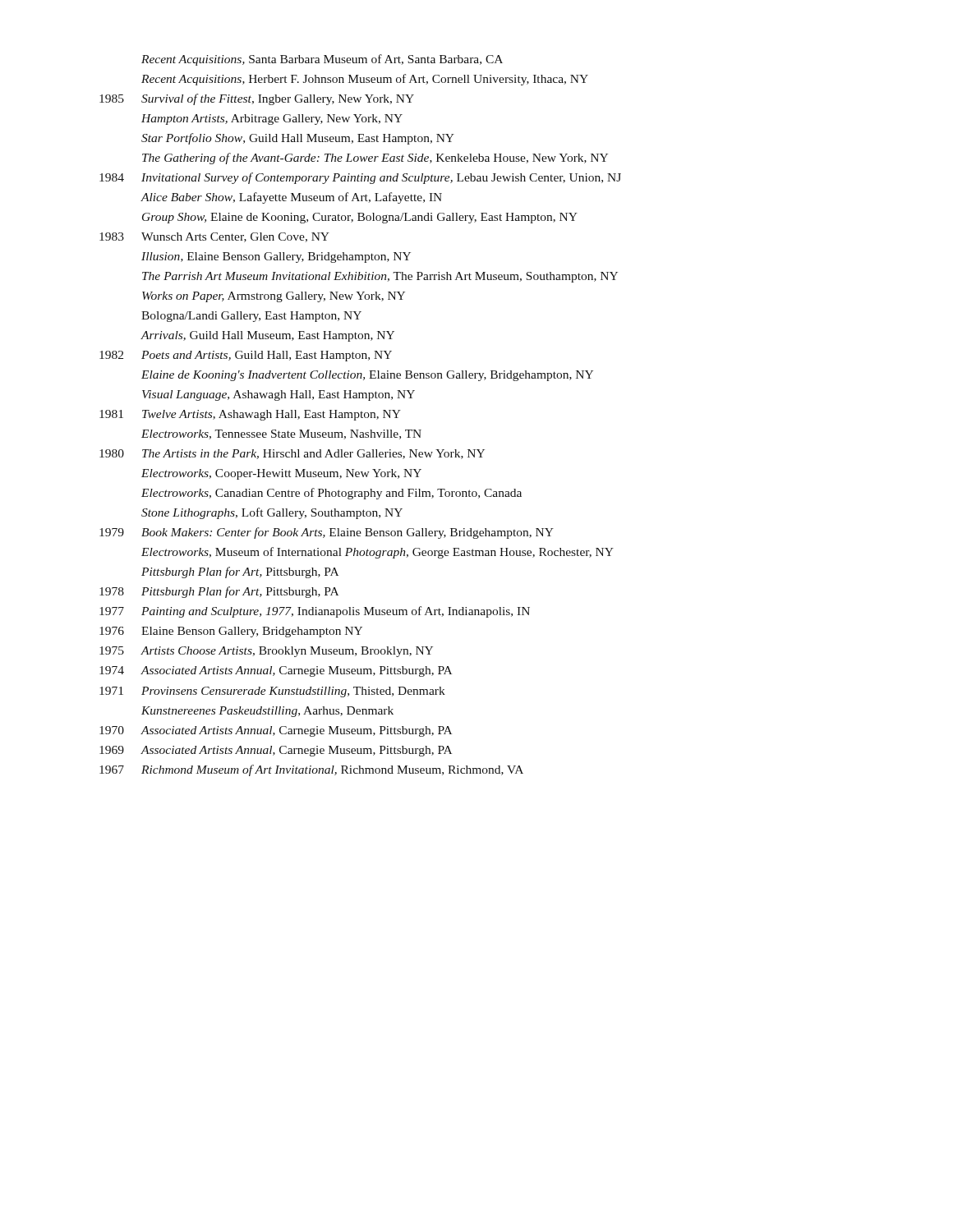Select the text block starting "1977 Painting and"

point(493,611)
